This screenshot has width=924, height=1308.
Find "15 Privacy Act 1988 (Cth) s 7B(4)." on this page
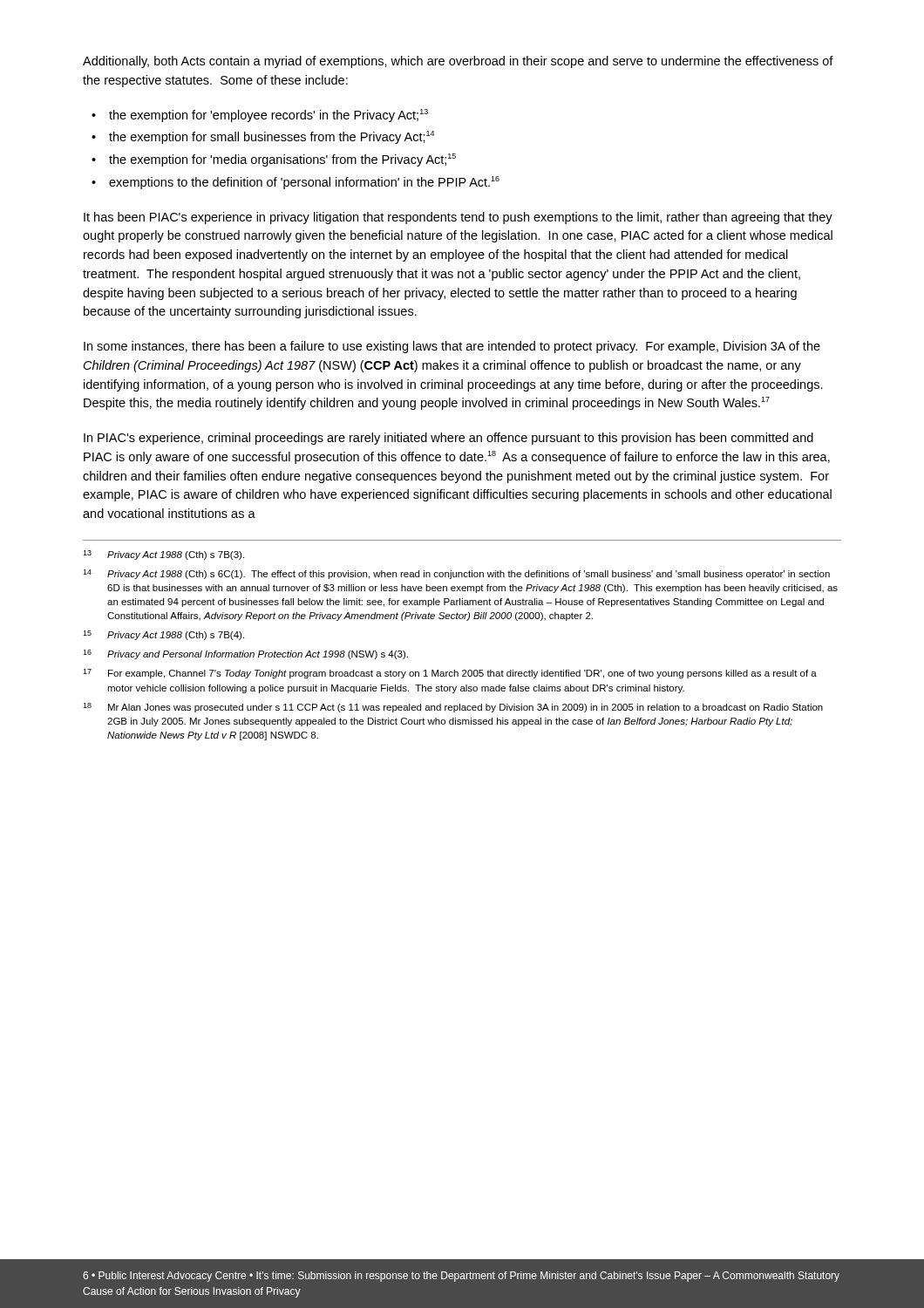[x=164, y=635]
